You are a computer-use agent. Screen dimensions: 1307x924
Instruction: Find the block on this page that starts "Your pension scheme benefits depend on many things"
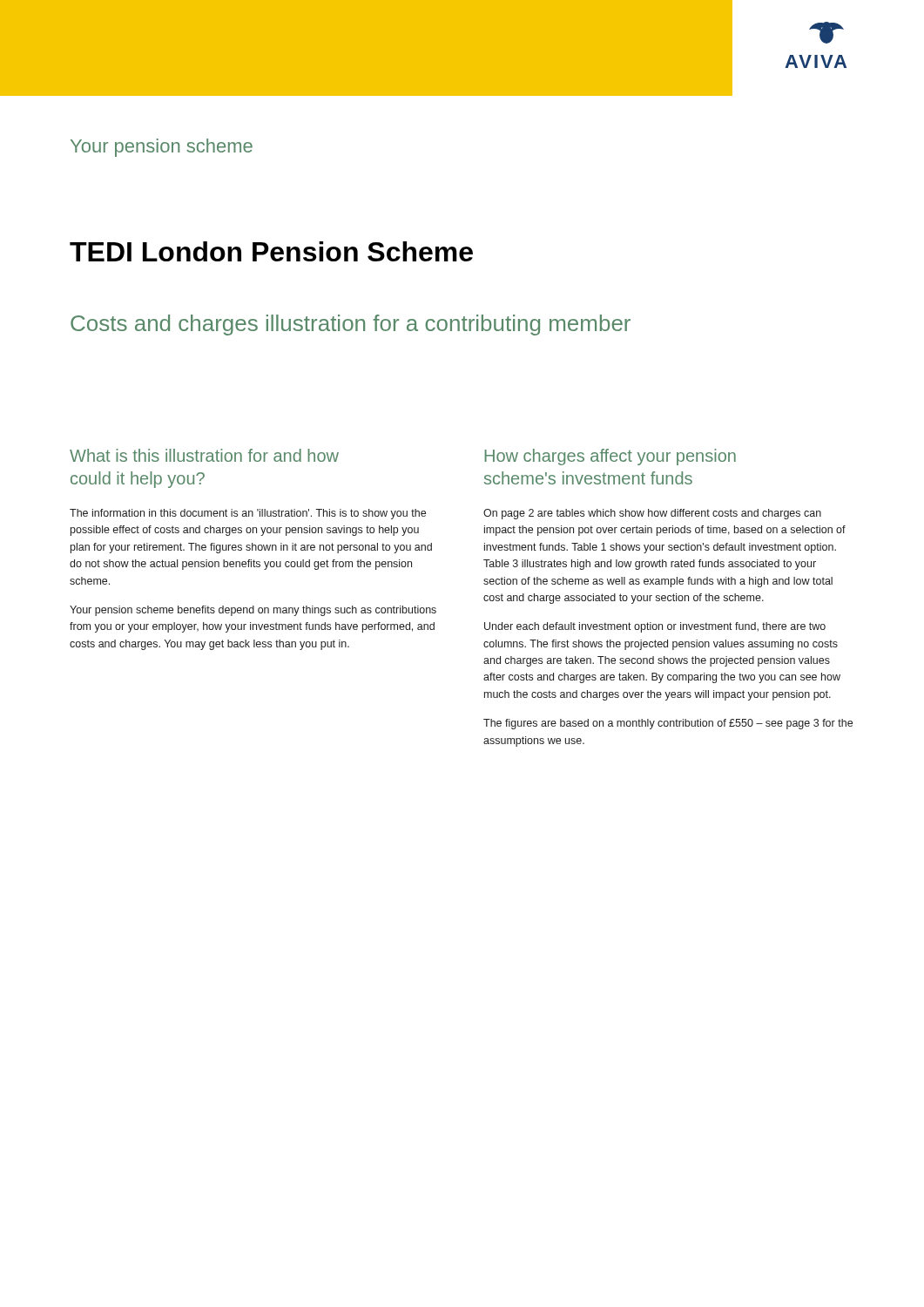click(x=253, y=627)
